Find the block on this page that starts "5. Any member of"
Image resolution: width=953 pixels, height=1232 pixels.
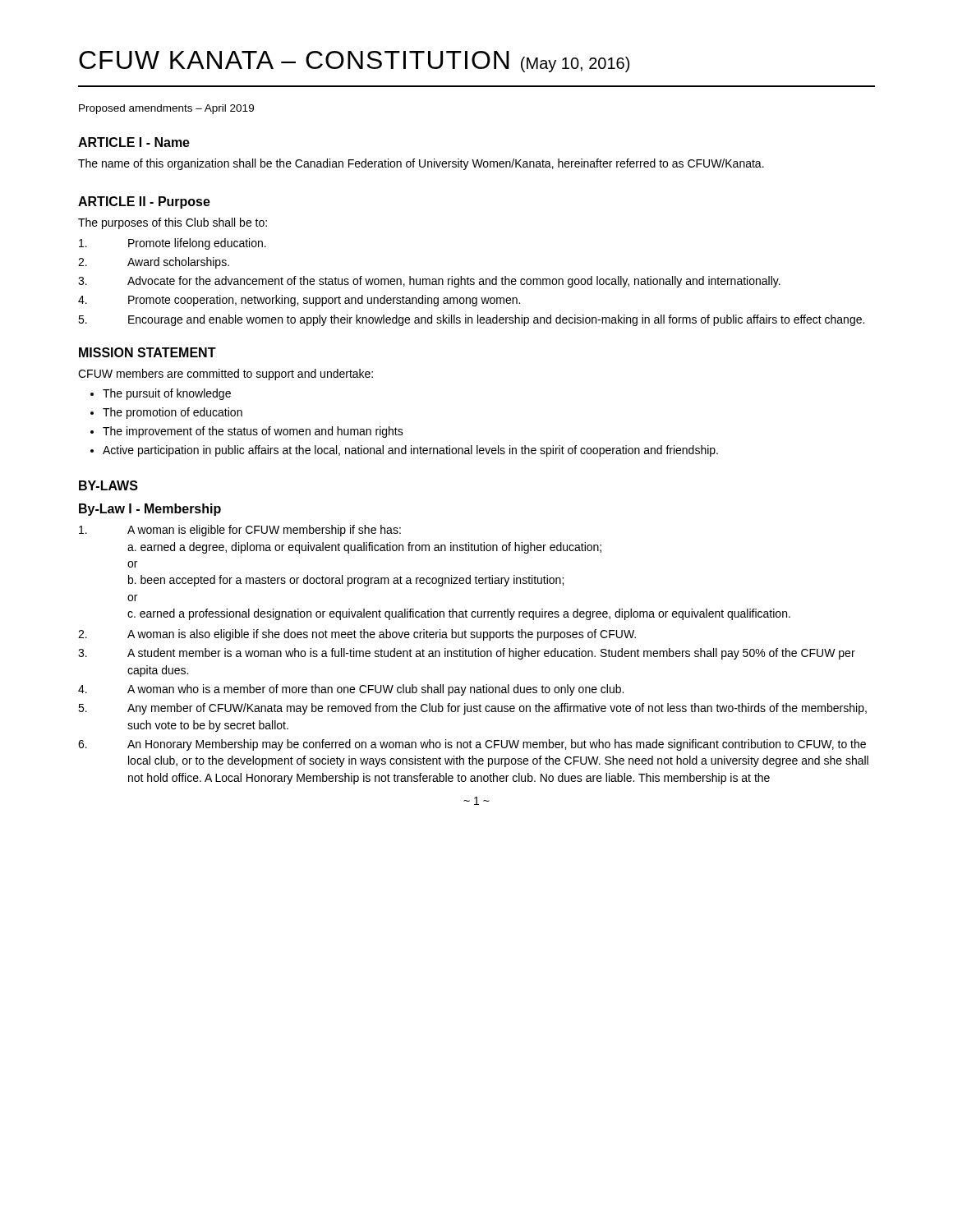[x=476, y=717]
